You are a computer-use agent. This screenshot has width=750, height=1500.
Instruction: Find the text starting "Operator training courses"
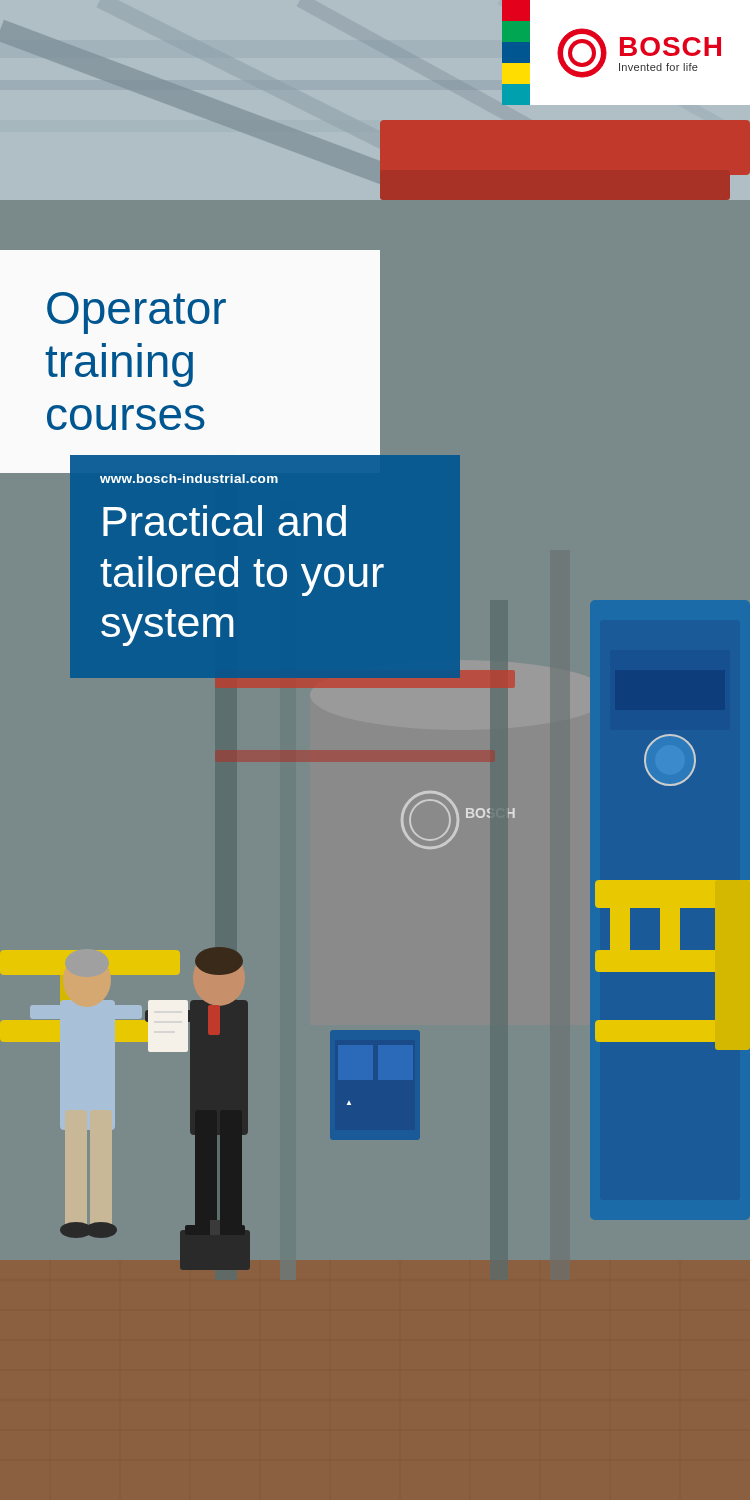click(x=136, y=361)
